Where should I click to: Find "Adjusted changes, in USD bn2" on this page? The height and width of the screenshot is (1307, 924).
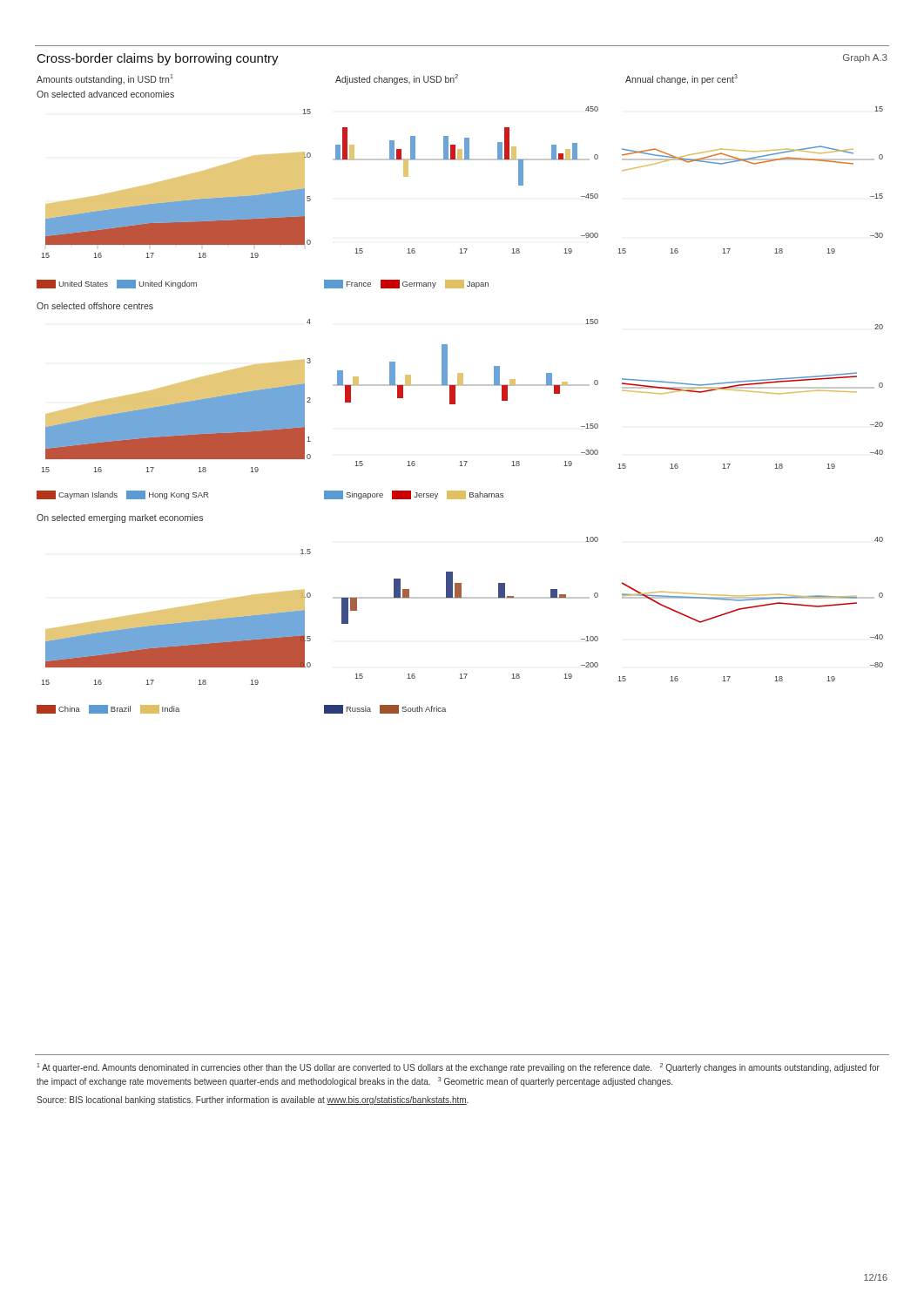[x=397, y=79]
